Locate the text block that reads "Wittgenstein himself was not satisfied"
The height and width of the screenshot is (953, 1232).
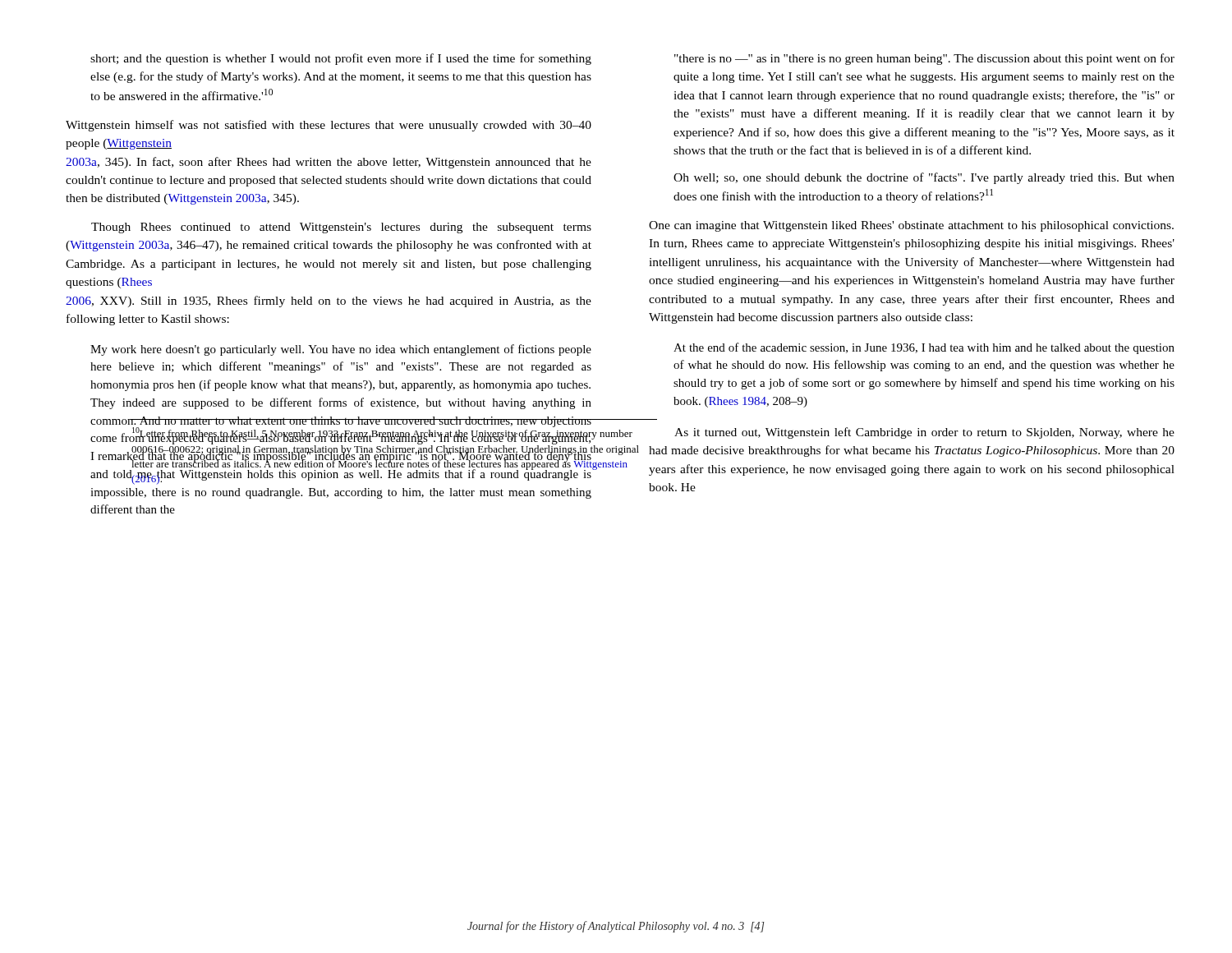tap(329, 162)
